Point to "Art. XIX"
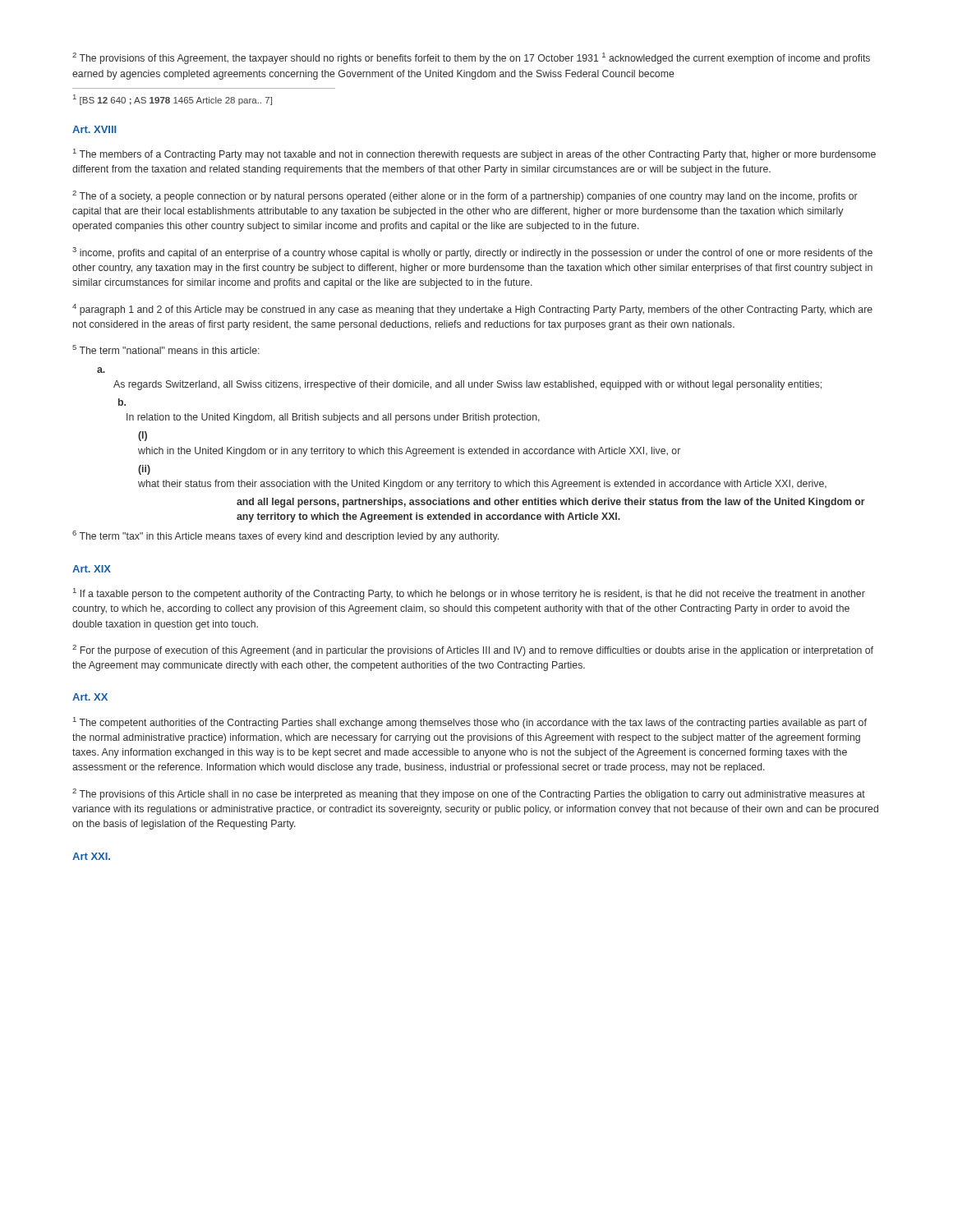This screenshot has height=1232, width=953. click(x=92, y=569)
